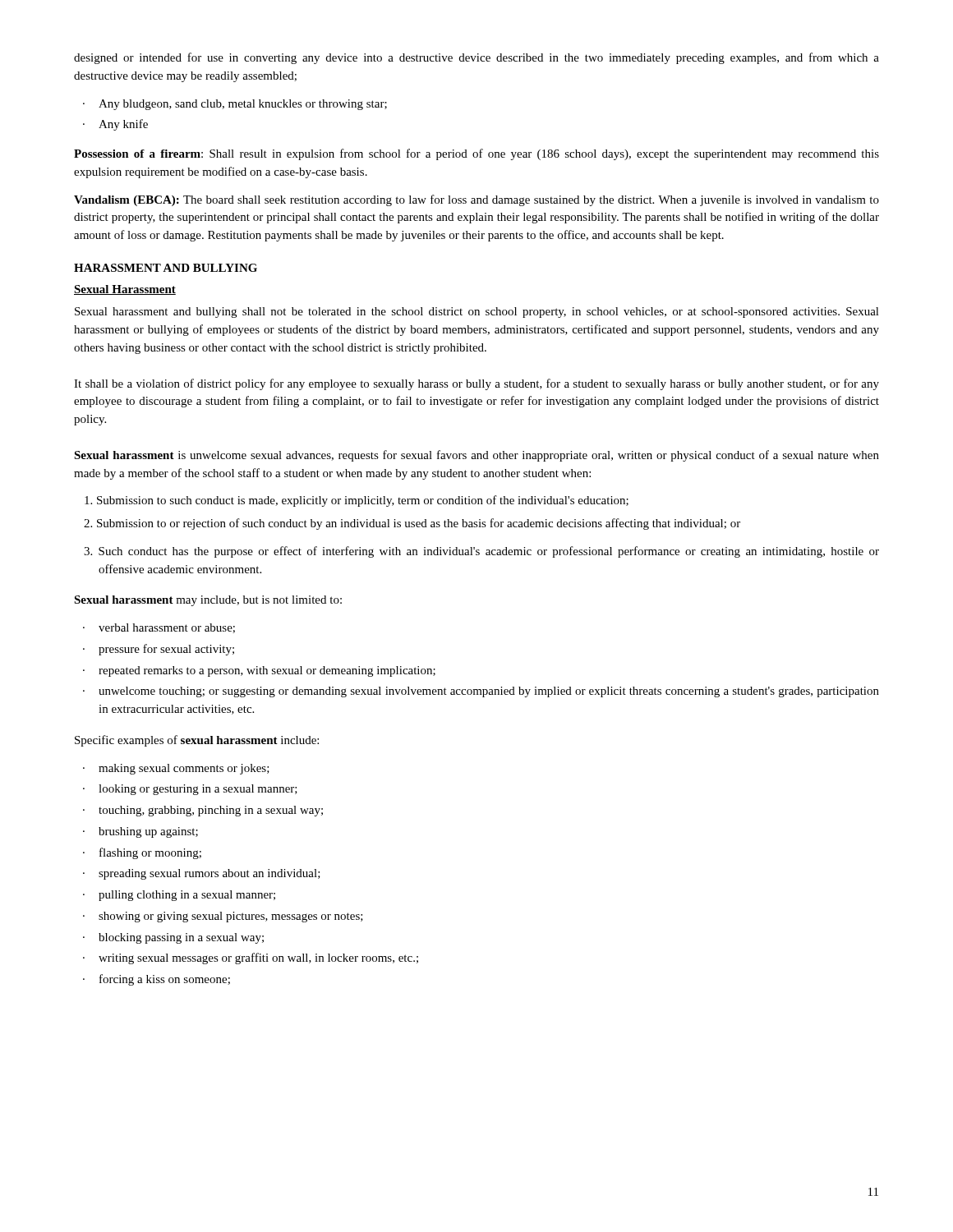Where does it say "verbal harassment or abuse;"?
The height and width of the screenshot is (1232, 953).
pyautogui.click(x=167, y=628)
